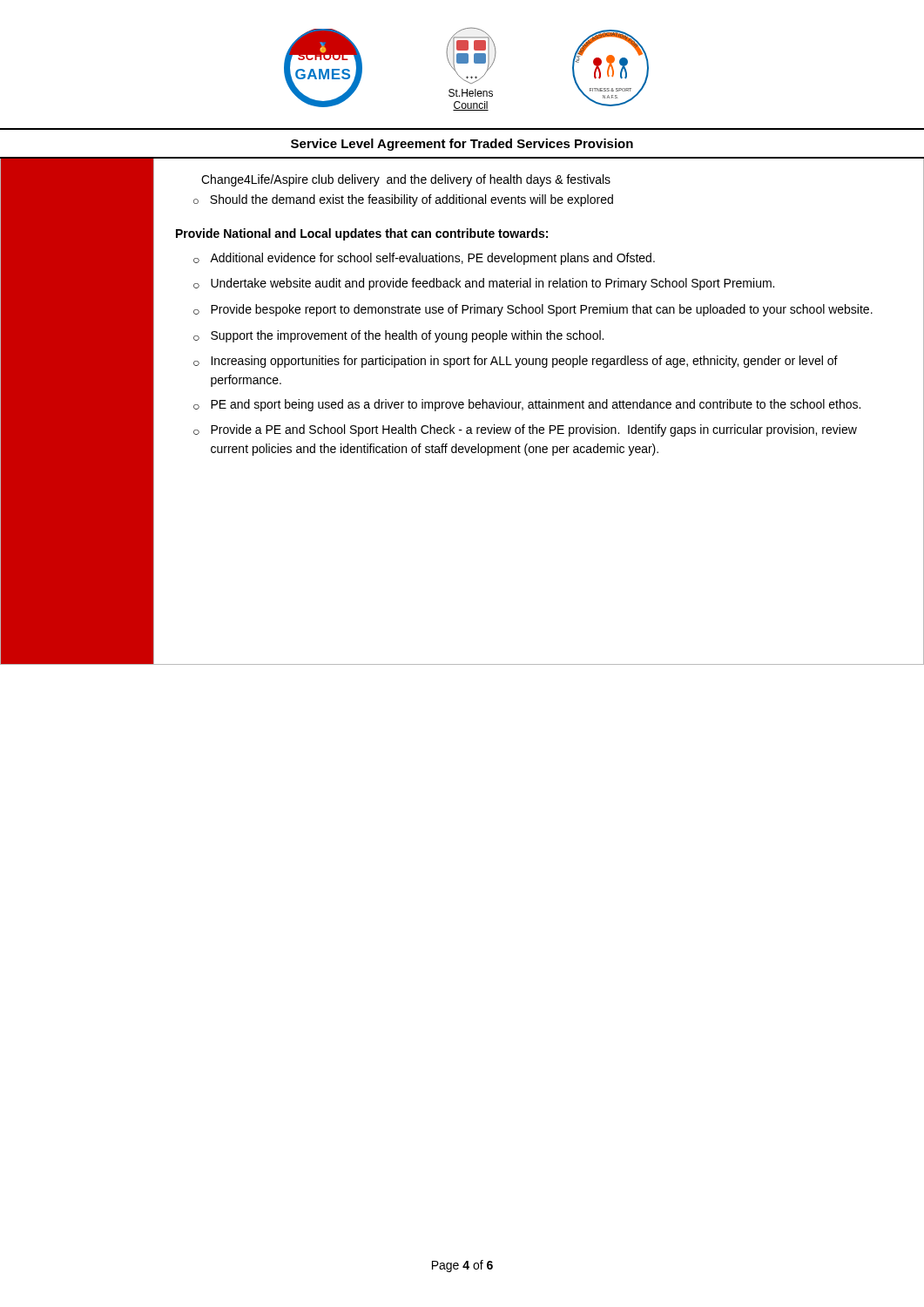Navigate to the text starting "Provide National and Local updates that"

[x=362, y=233]
